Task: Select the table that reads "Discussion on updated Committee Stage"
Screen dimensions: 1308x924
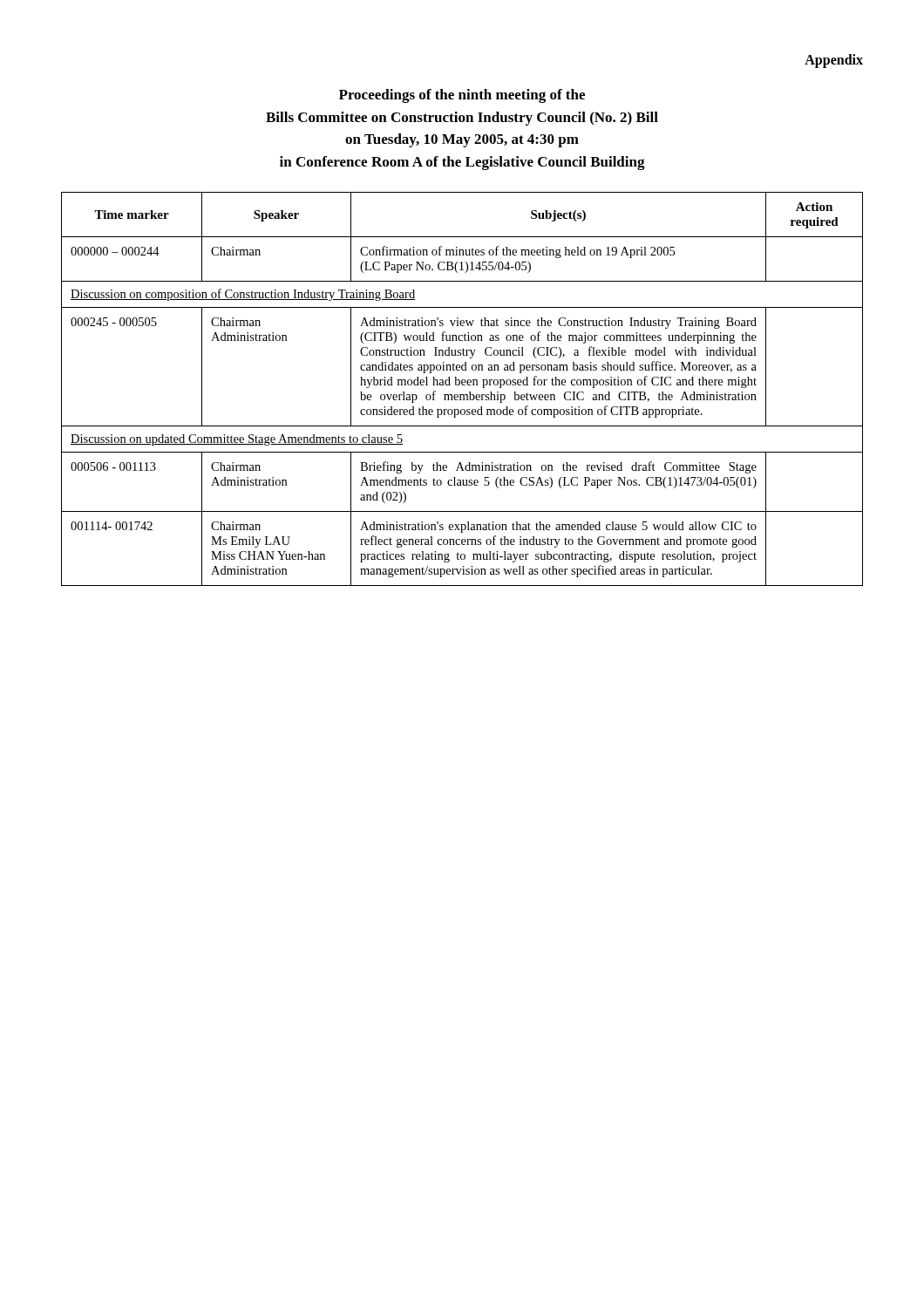Action: (x=462, y=389)
